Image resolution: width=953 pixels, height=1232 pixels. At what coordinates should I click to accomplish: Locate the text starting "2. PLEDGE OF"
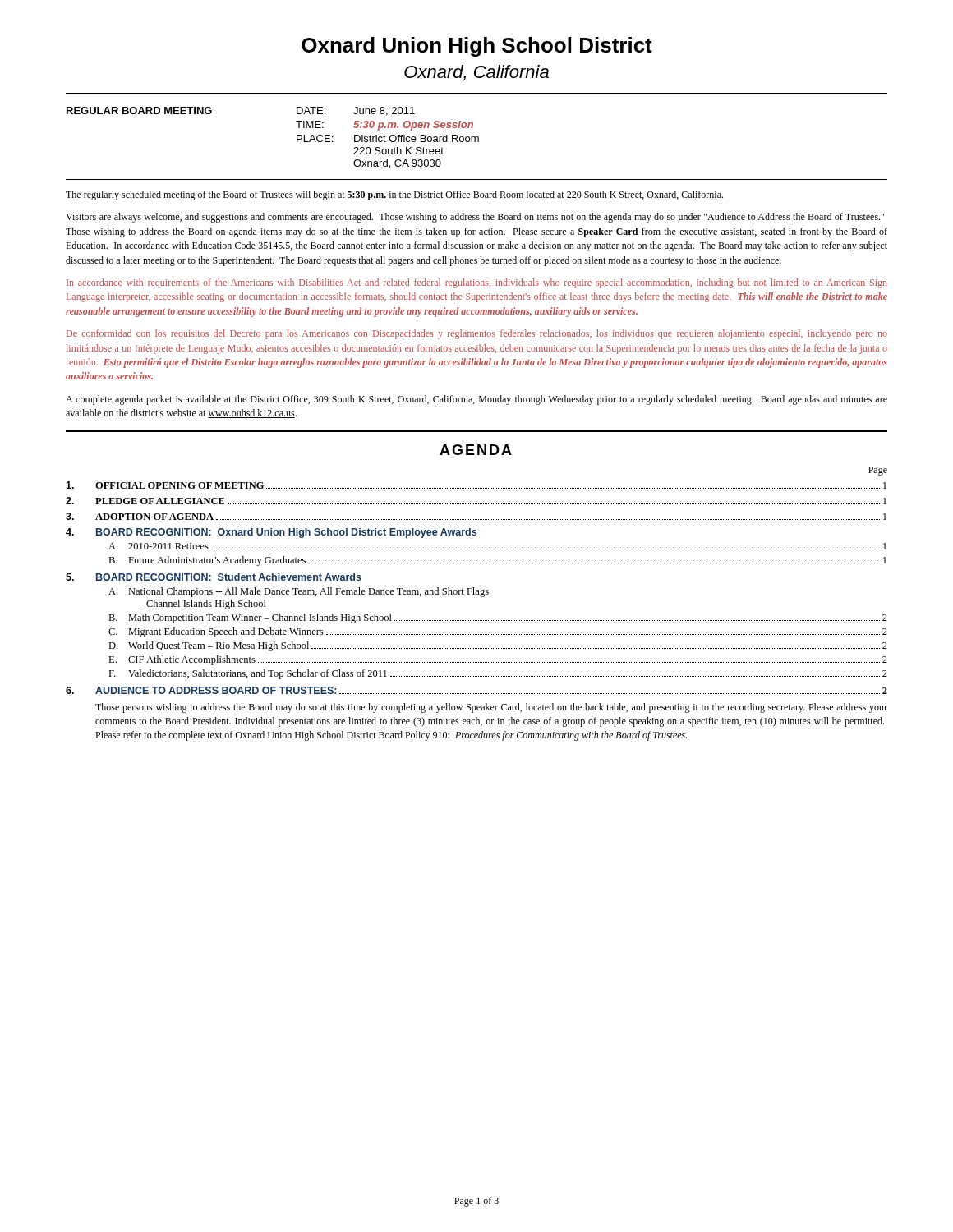coord(476,502)
